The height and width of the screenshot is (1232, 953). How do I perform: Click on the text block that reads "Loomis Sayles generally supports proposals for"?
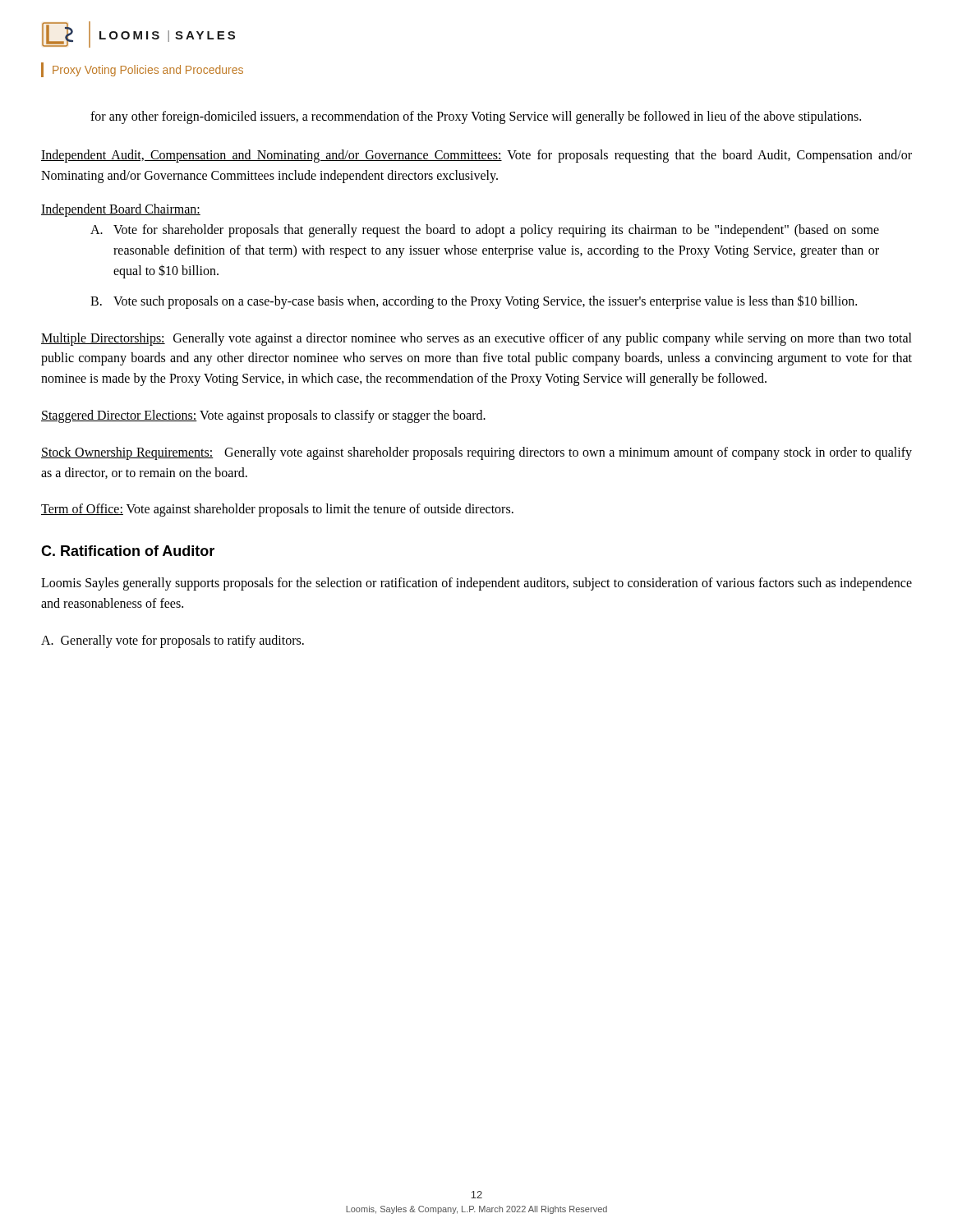coord(476,594)
